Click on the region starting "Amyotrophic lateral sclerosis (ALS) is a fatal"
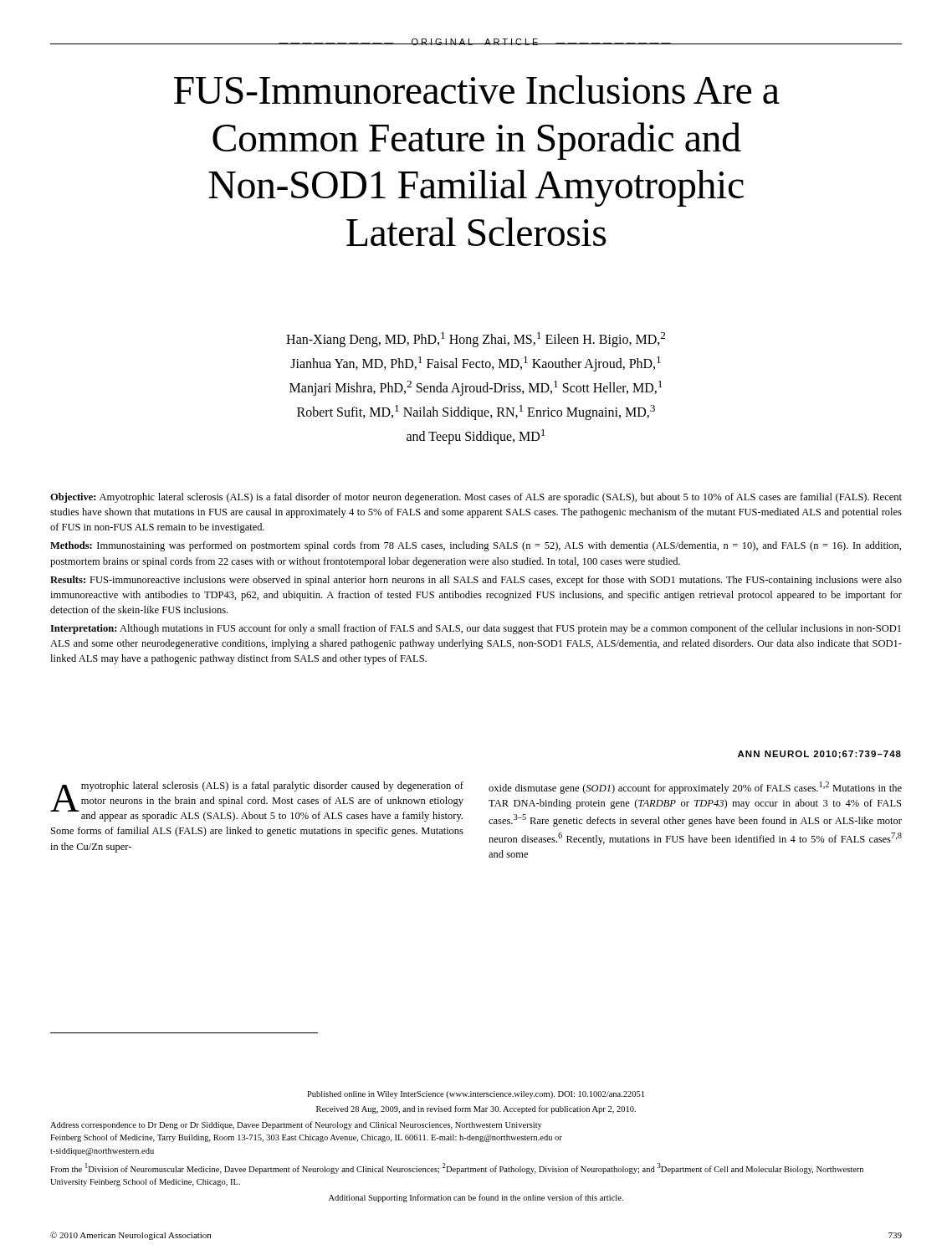 [x=257, y=816]
